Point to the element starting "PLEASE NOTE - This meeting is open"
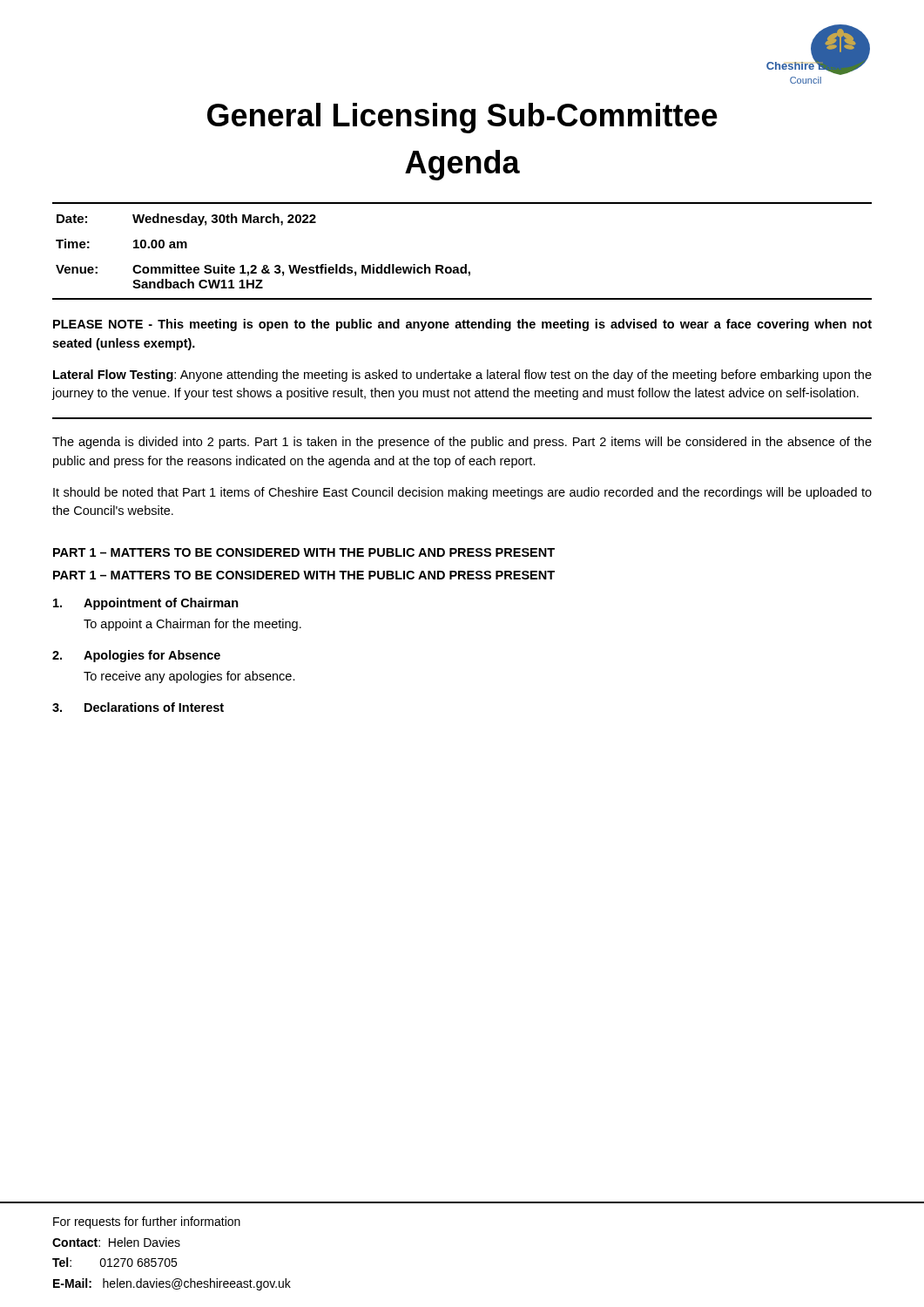The image size is (924, 1307). tap(462, 334)
